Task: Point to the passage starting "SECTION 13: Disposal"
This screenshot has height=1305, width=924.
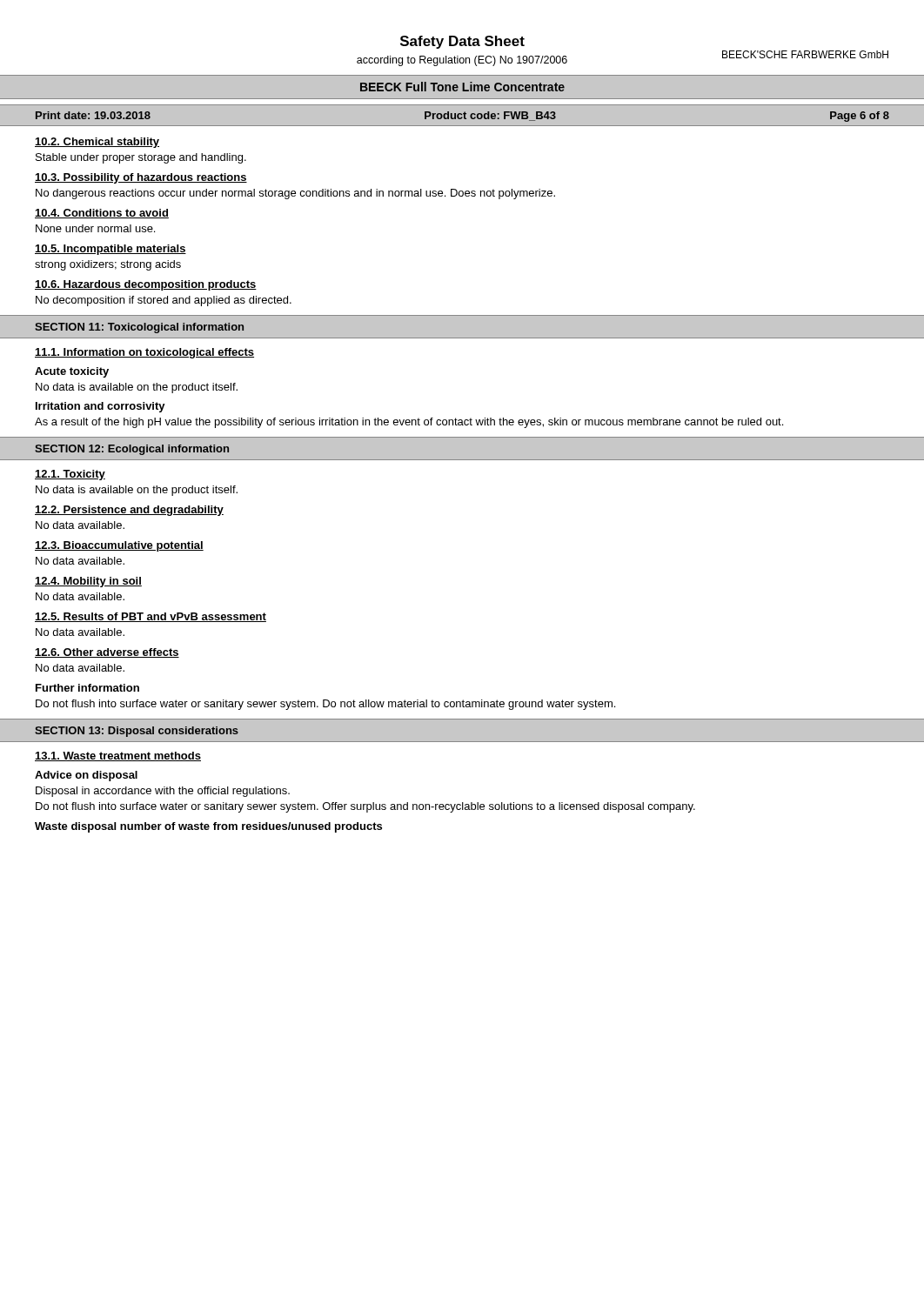Action: tap(137, 730)
